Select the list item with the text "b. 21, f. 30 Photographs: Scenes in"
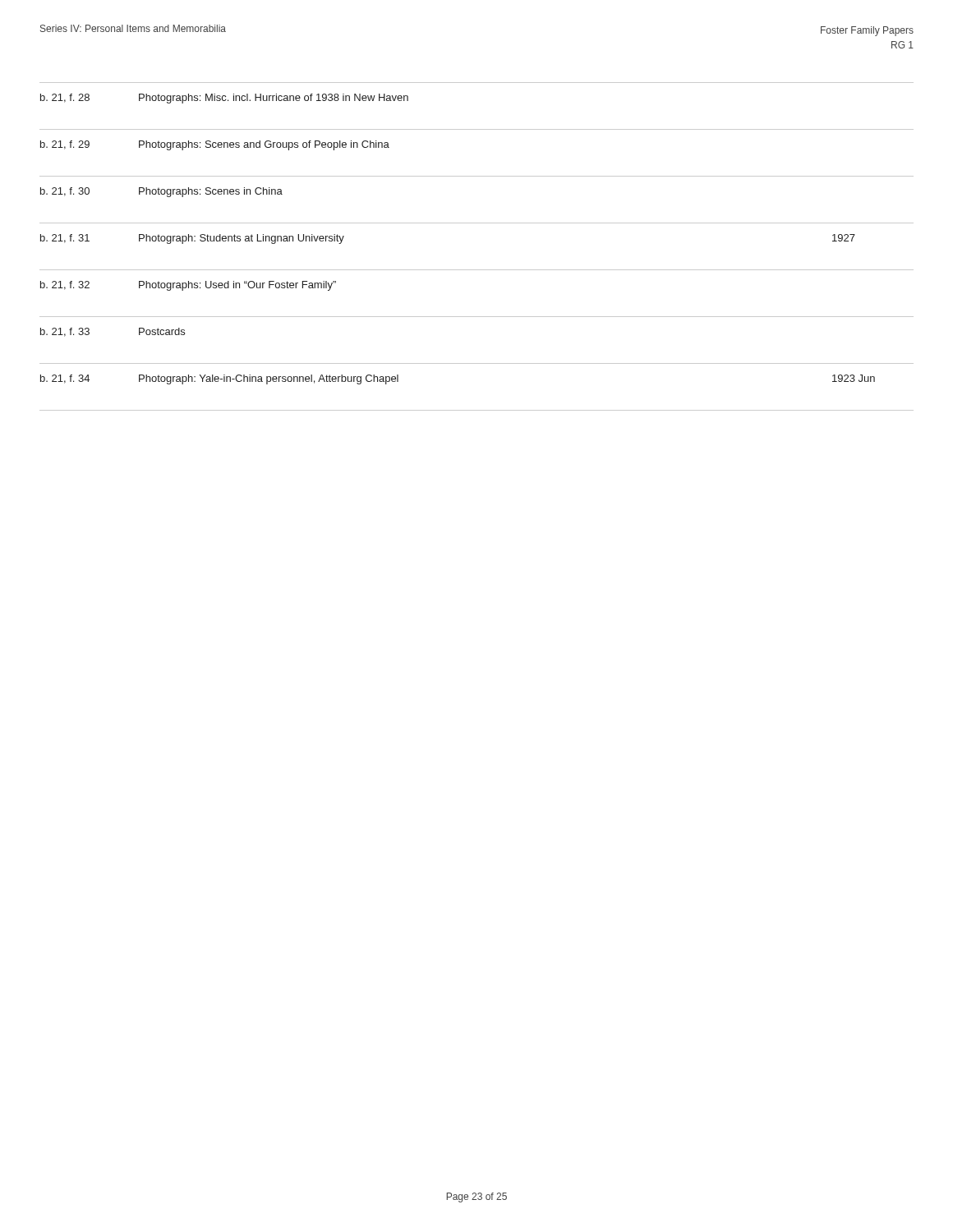The image size is (953, 1232). pos(161,192)
